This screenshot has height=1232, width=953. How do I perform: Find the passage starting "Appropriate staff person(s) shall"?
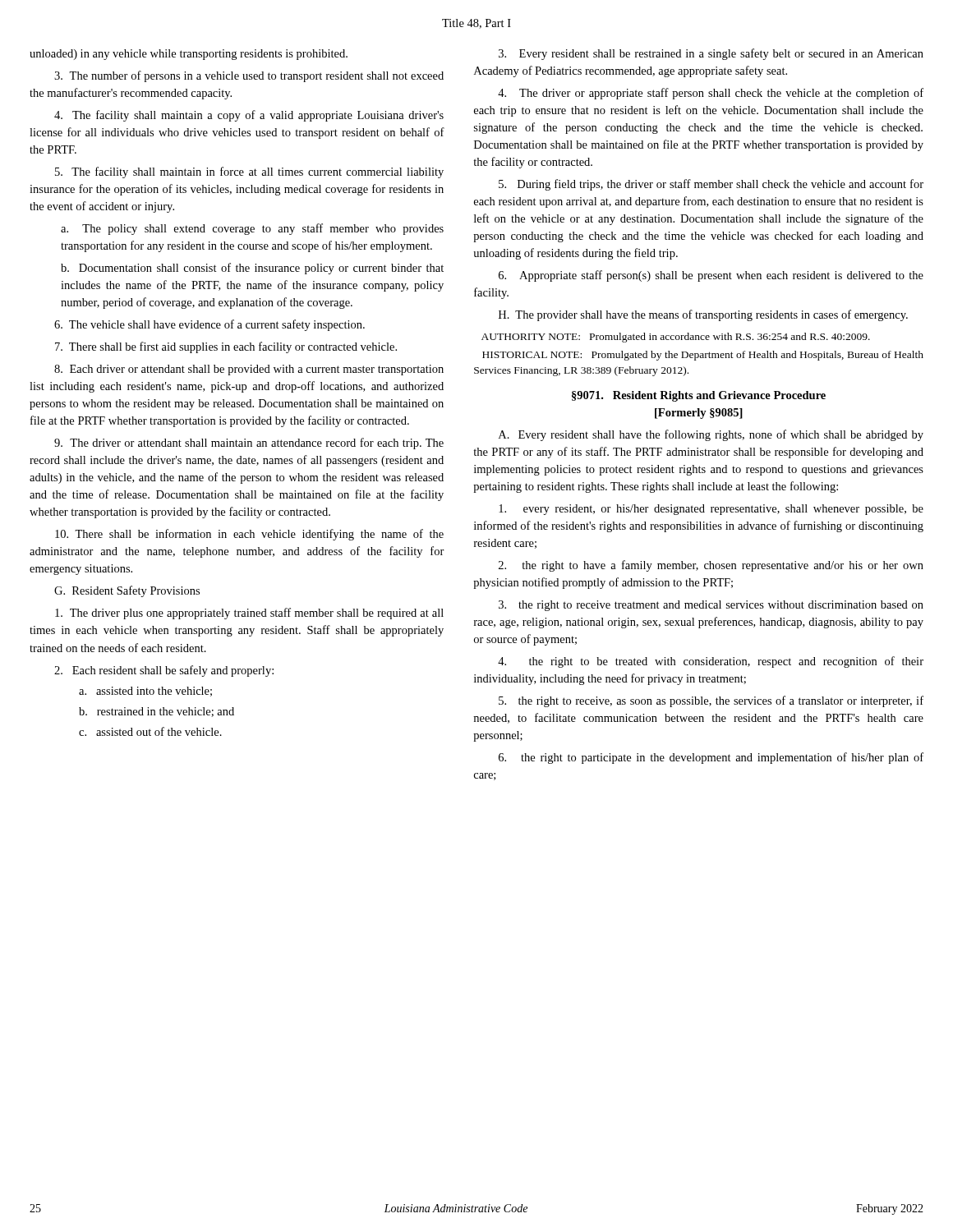point(698,284)
